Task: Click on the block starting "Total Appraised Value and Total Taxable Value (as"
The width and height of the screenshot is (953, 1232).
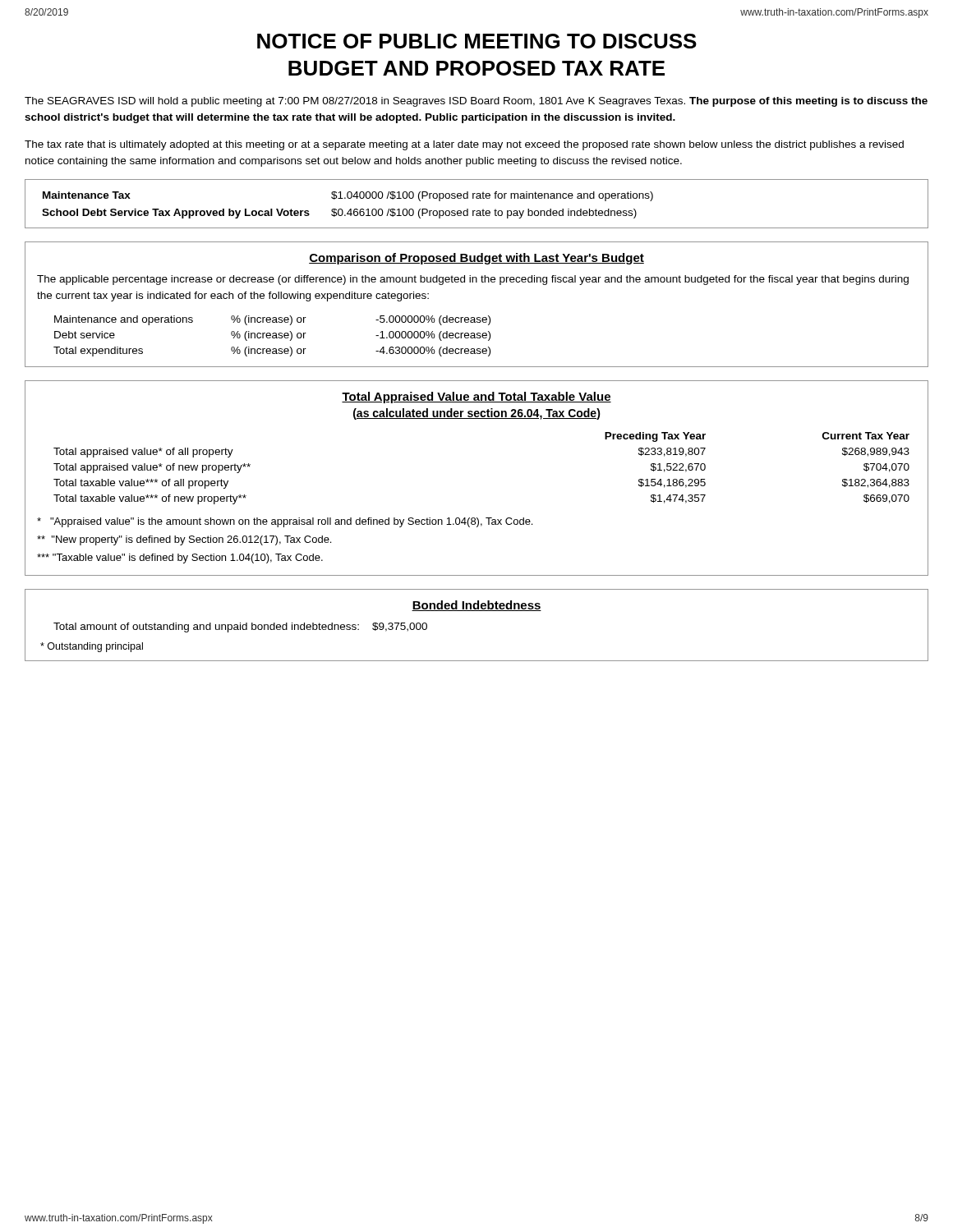Action: [x=476, y=404]
